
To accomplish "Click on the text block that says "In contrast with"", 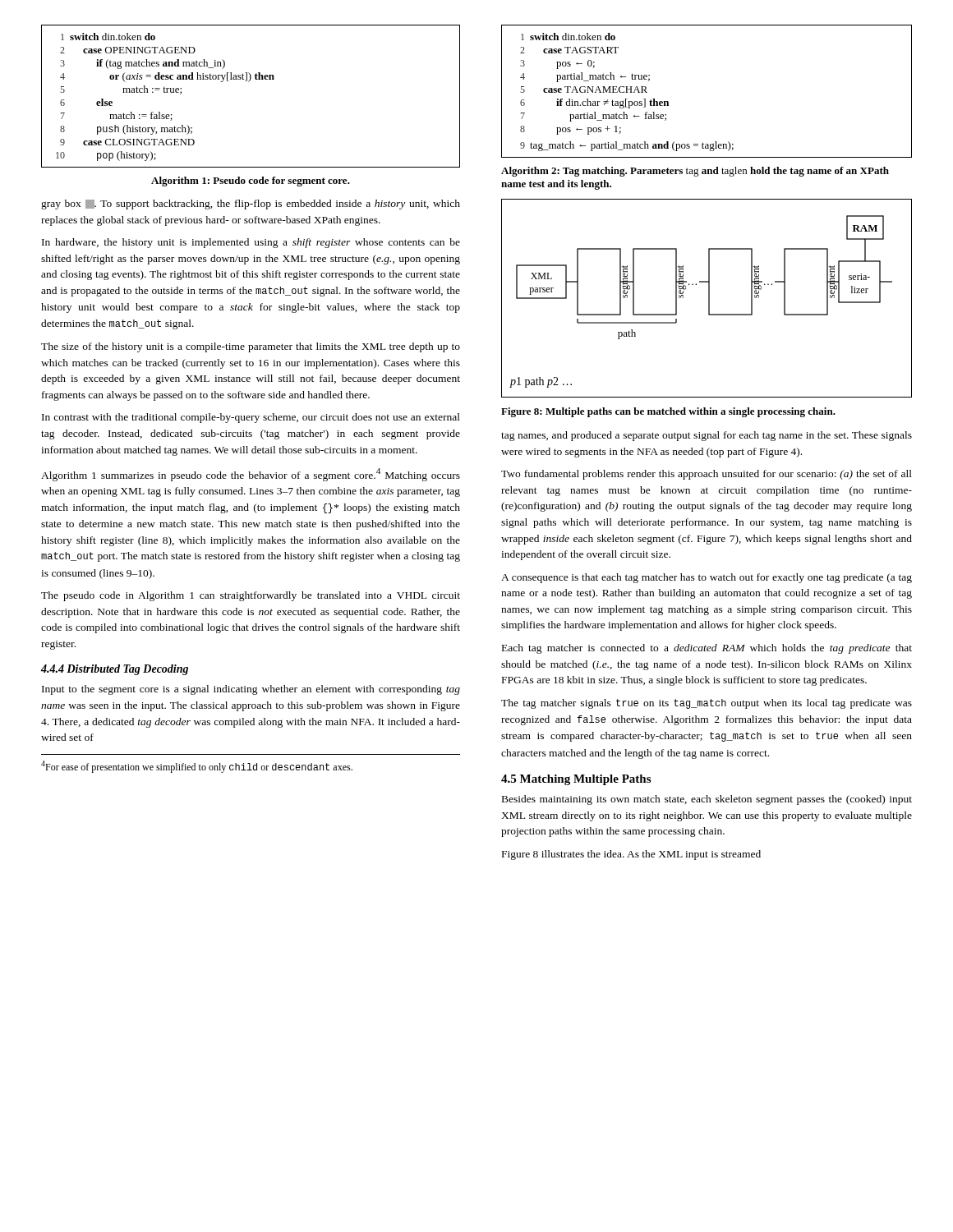I will 251,433.
